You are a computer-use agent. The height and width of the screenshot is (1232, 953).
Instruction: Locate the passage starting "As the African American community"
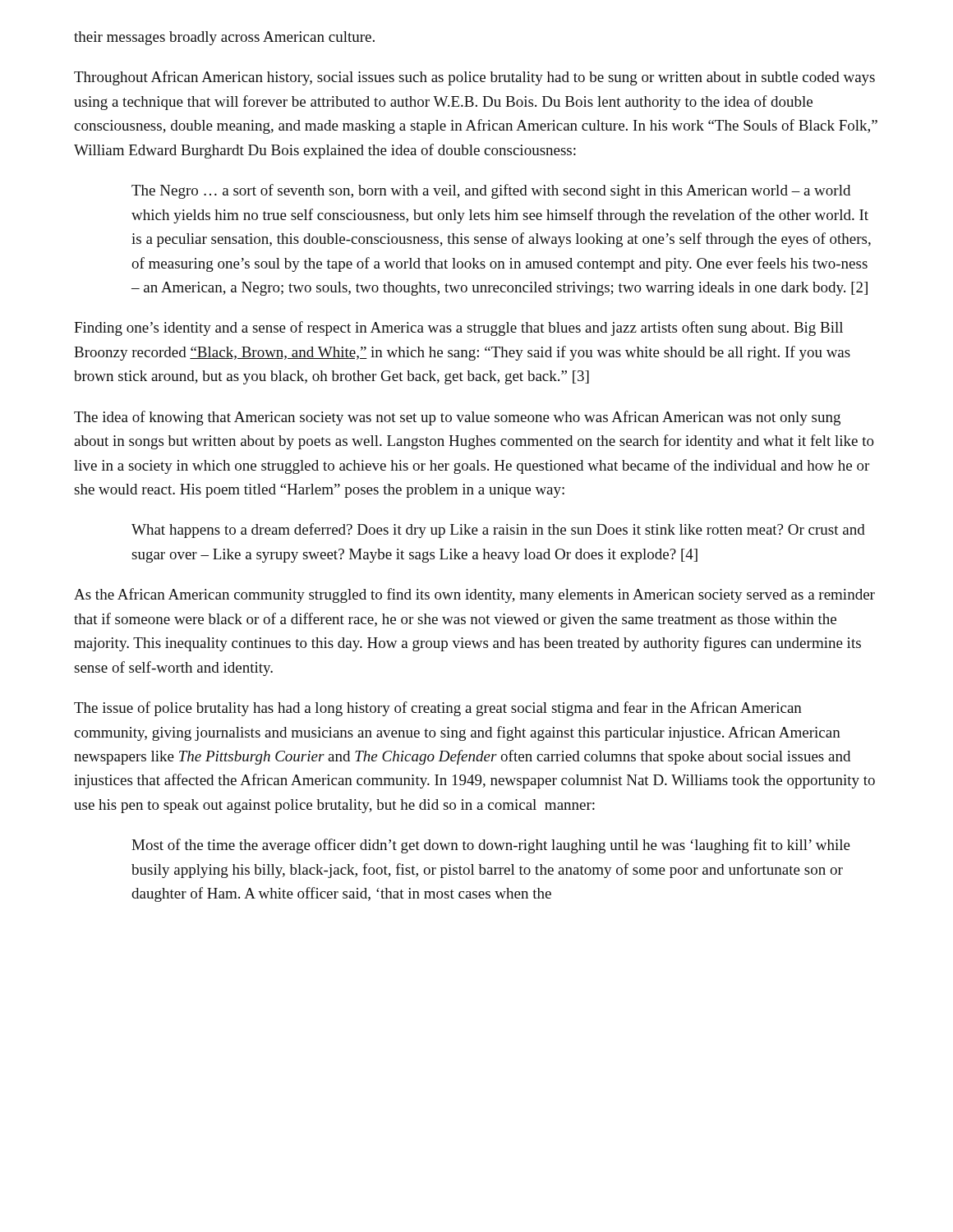pos(474,631)
